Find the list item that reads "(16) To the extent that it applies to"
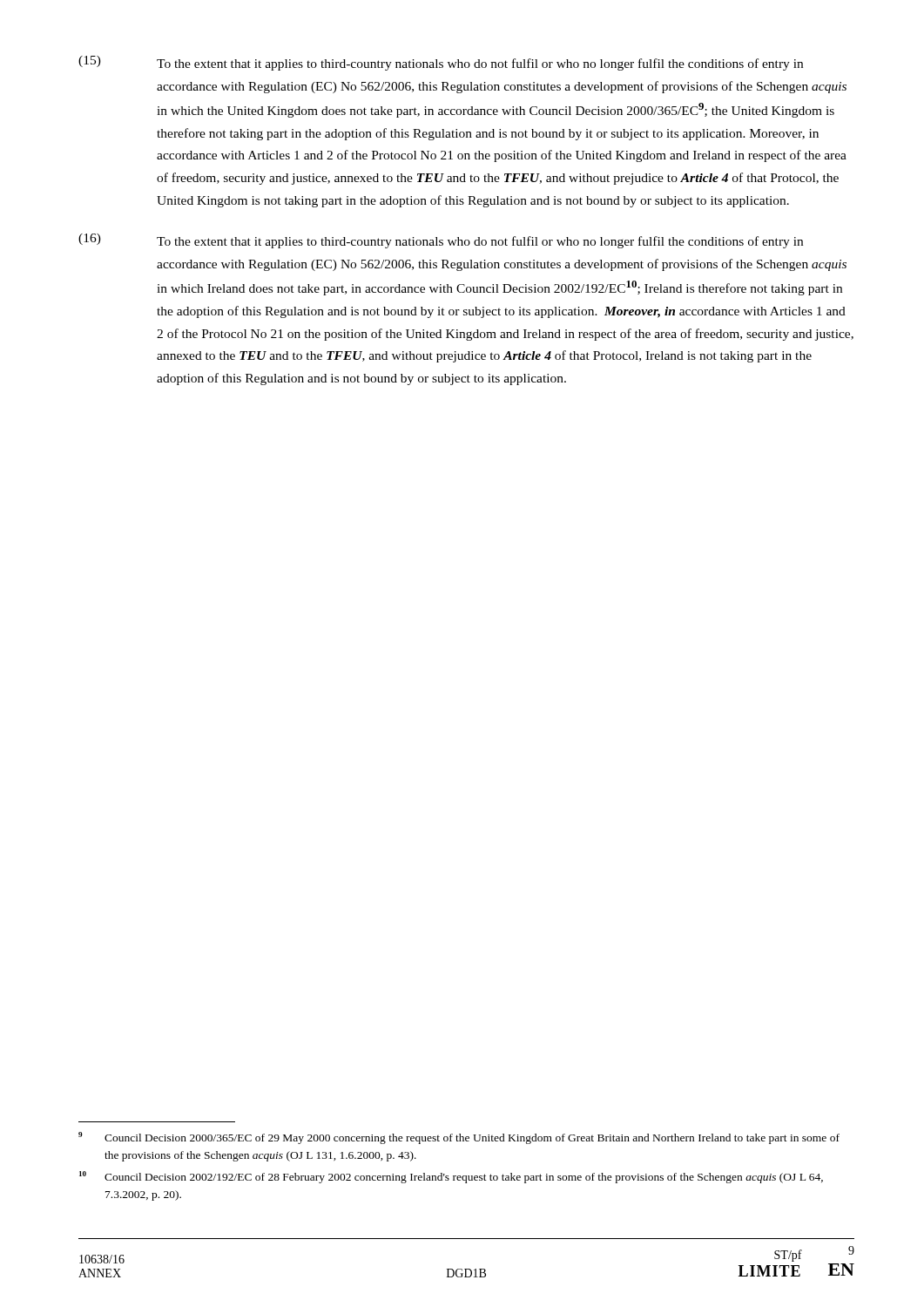This screenshot has width=924, height=1307. [x=466, y=309]
